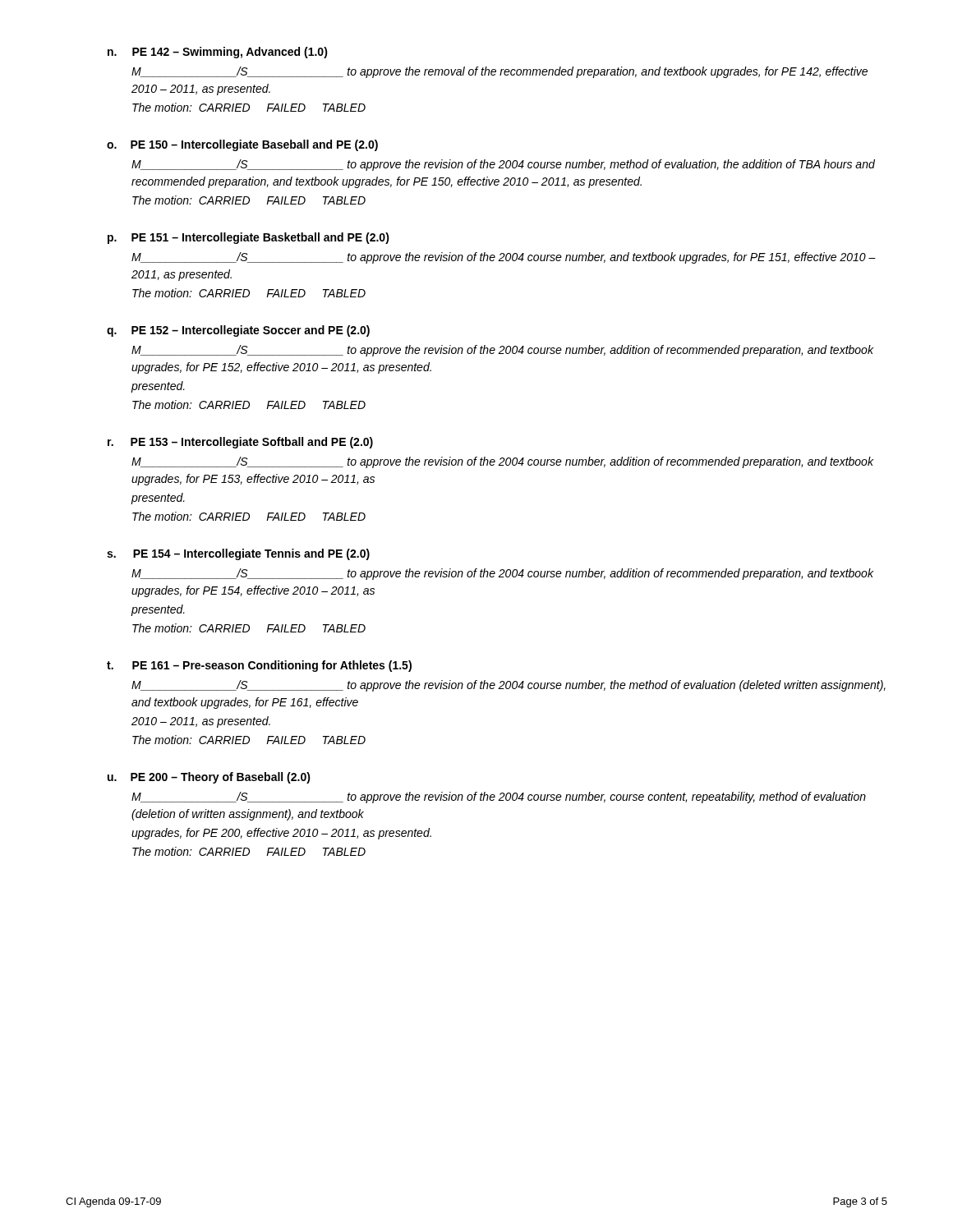This screenshot has height=1232, width=953.
Task: Select the text block with the text "M_______________/S_______________ to approve the removal"
Action: tap(500, 72)
